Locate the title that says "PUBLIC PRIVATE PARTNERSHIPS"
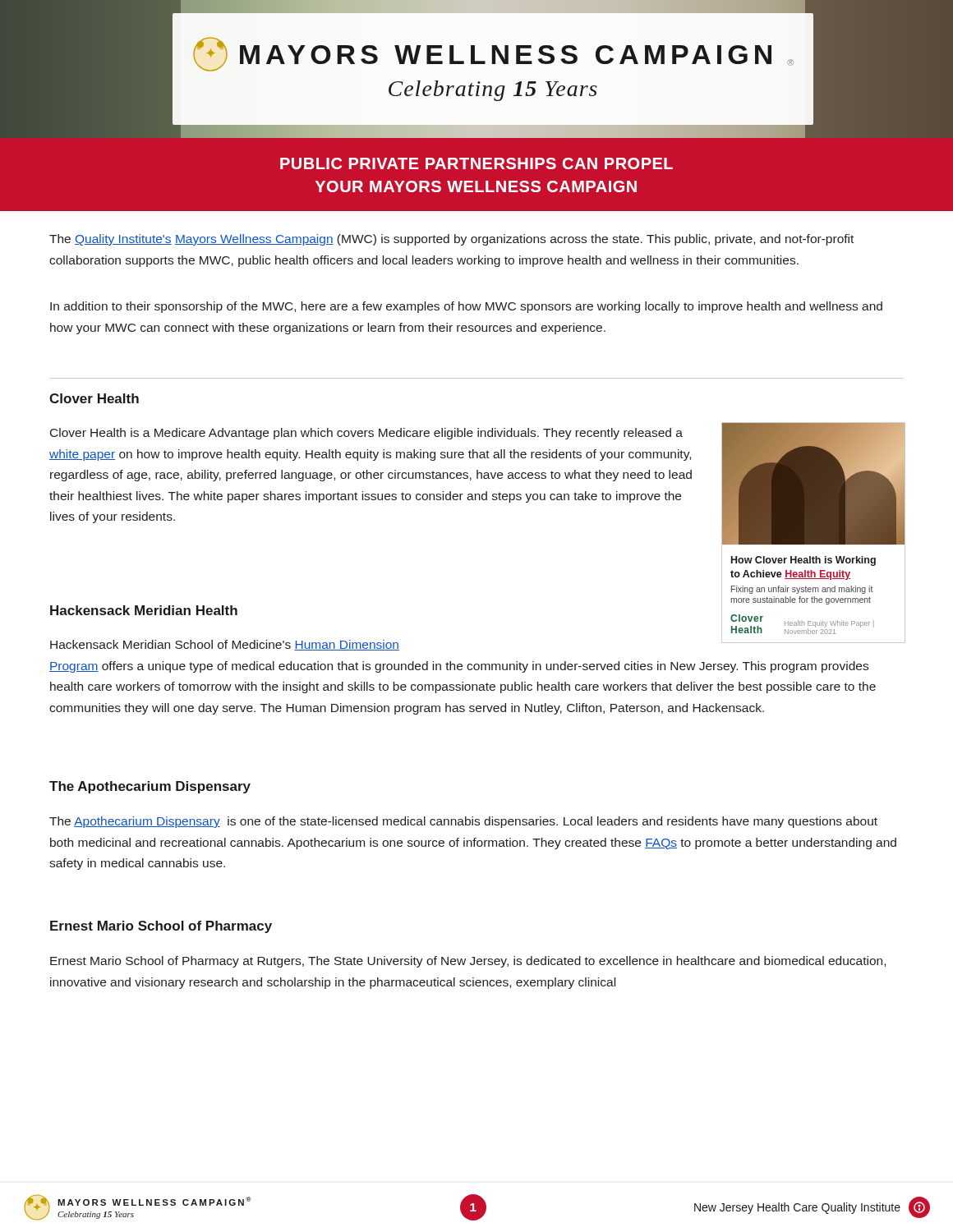 coord(476,175)
